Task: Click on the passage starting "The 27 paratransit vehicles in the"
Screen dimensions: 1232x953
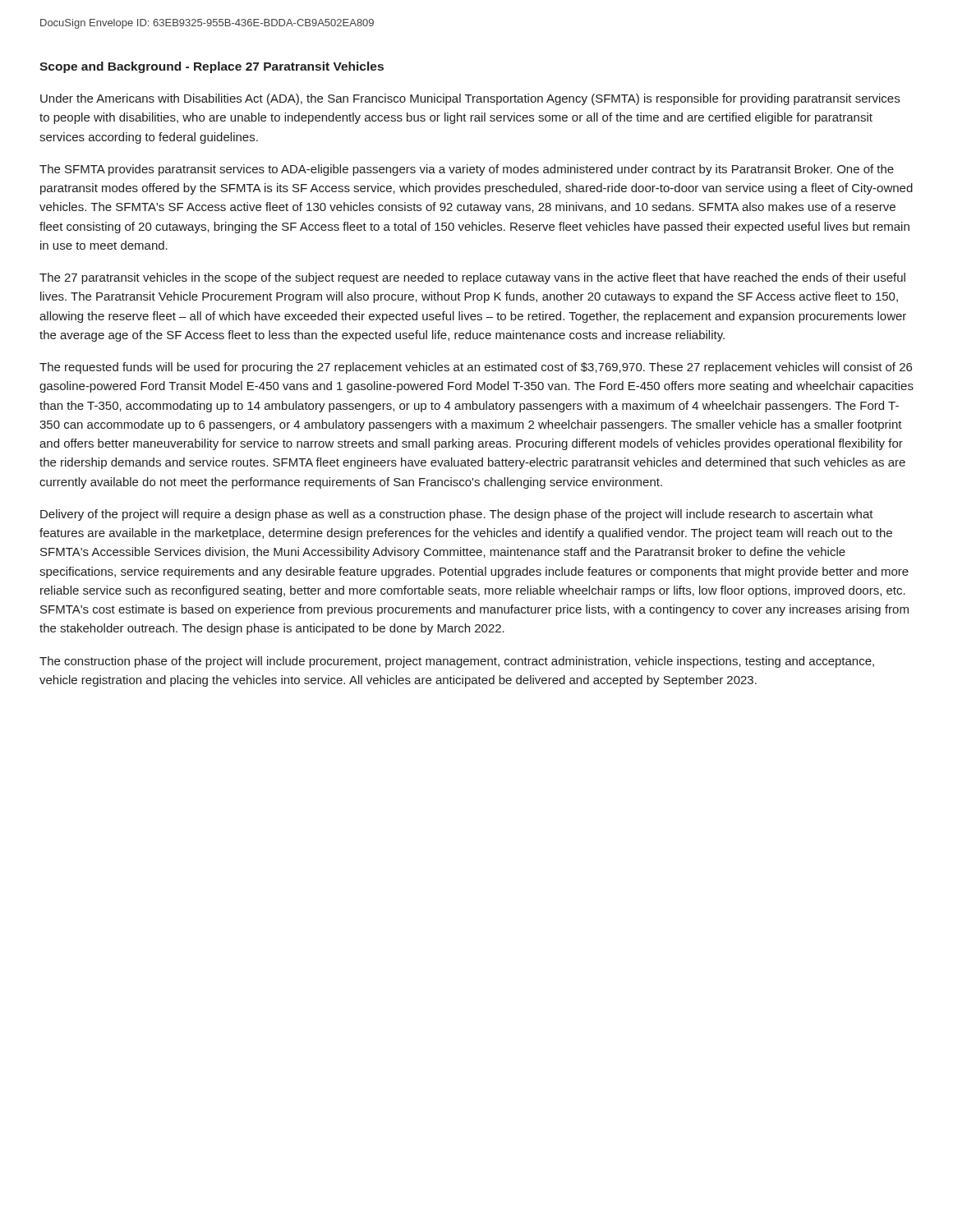Action: click(x=473, y=306)
